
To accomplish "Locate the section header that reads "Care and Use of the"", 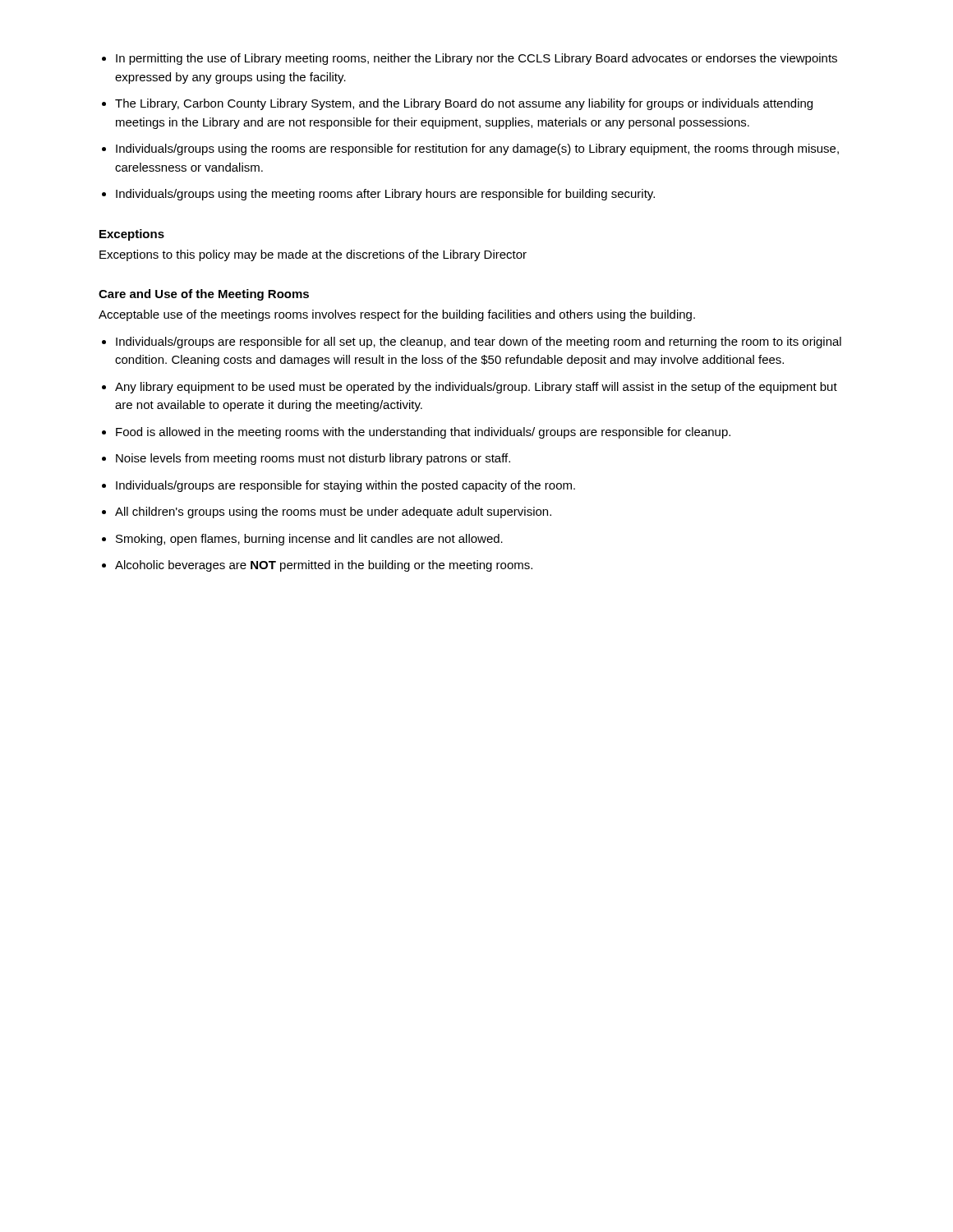I will 204,294.
